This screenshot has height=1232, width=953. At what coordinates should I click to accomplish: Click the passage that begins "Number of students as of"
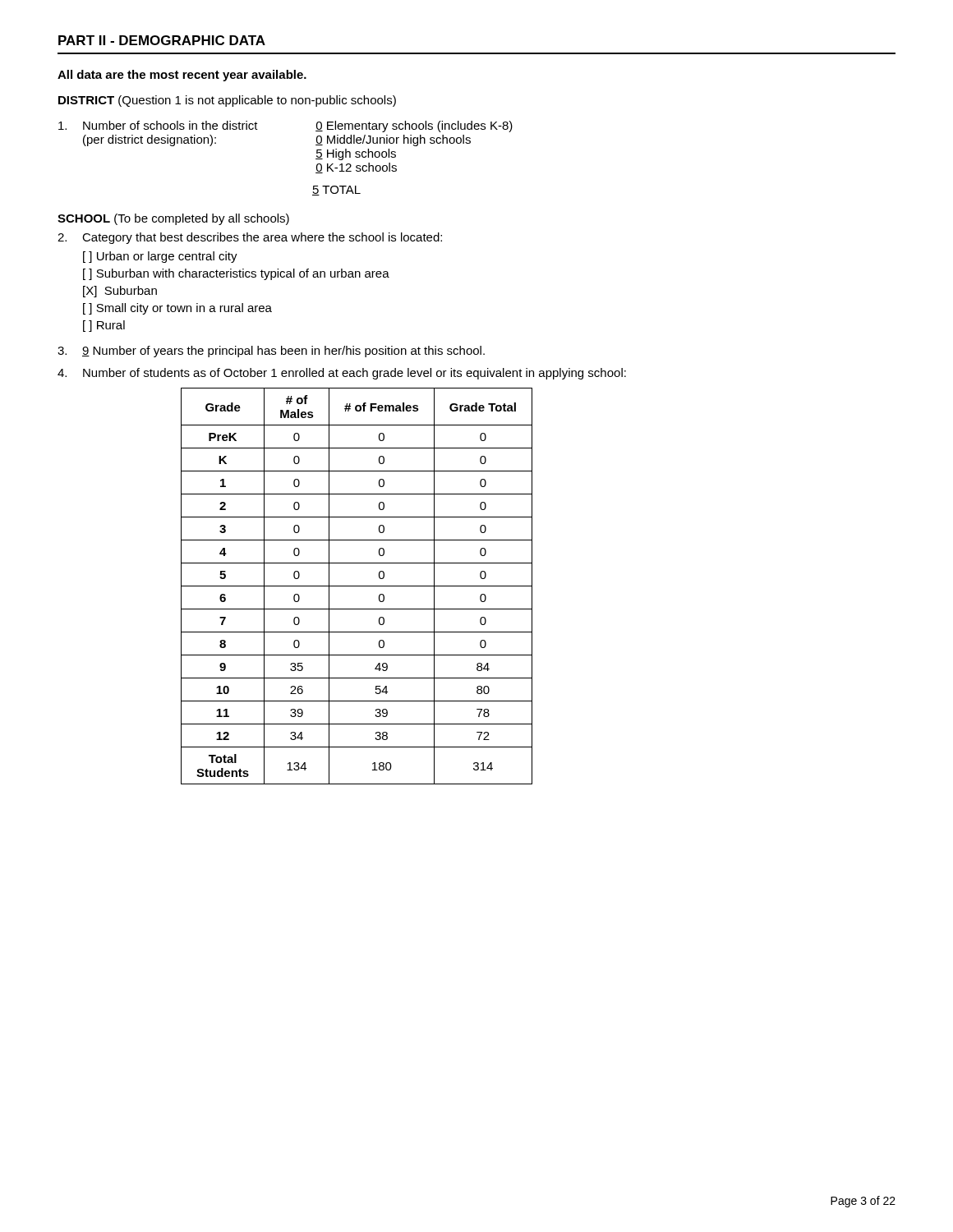coord(354,372)
